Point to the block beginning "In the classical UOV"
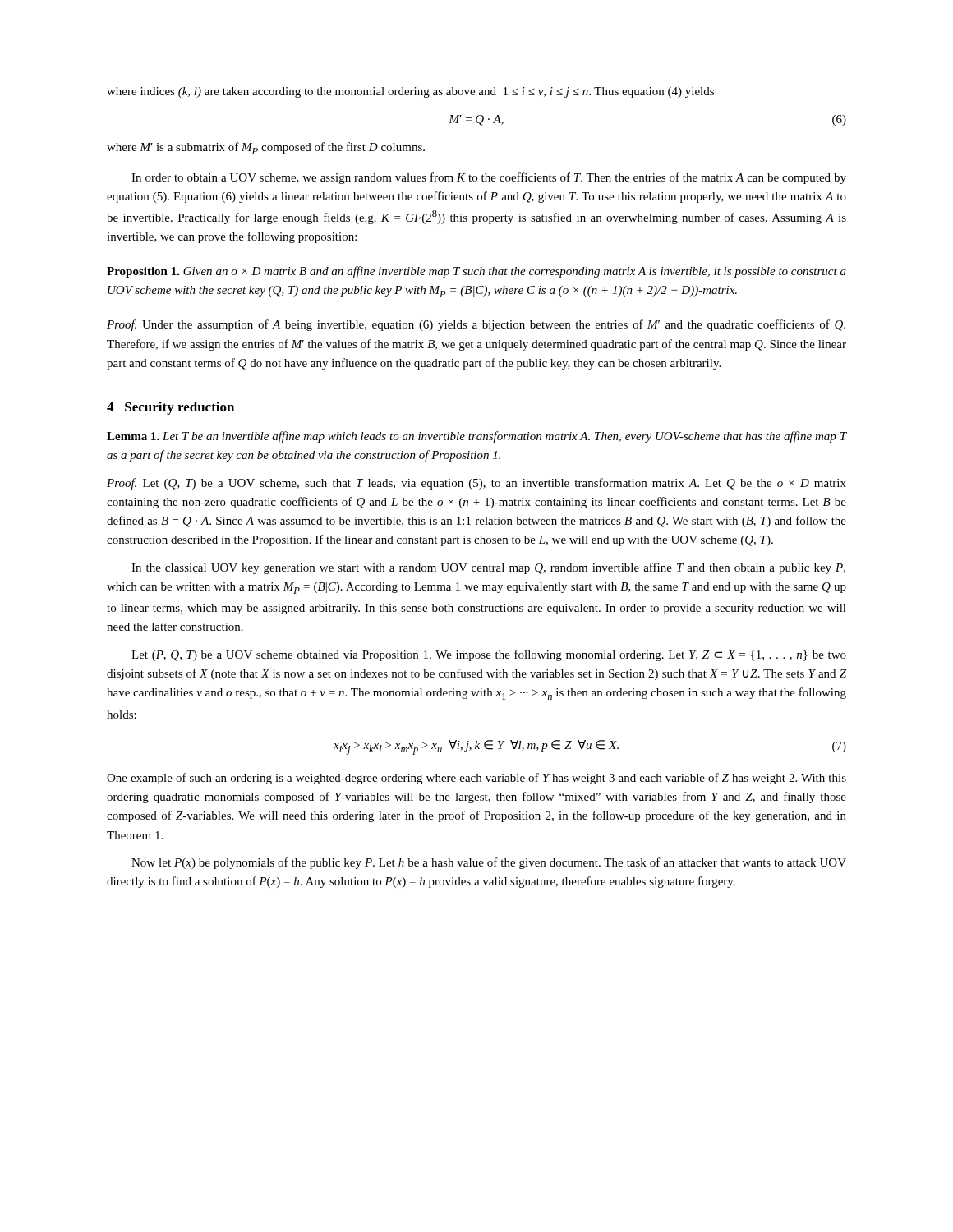953x1232 pixels. [476, 597]
